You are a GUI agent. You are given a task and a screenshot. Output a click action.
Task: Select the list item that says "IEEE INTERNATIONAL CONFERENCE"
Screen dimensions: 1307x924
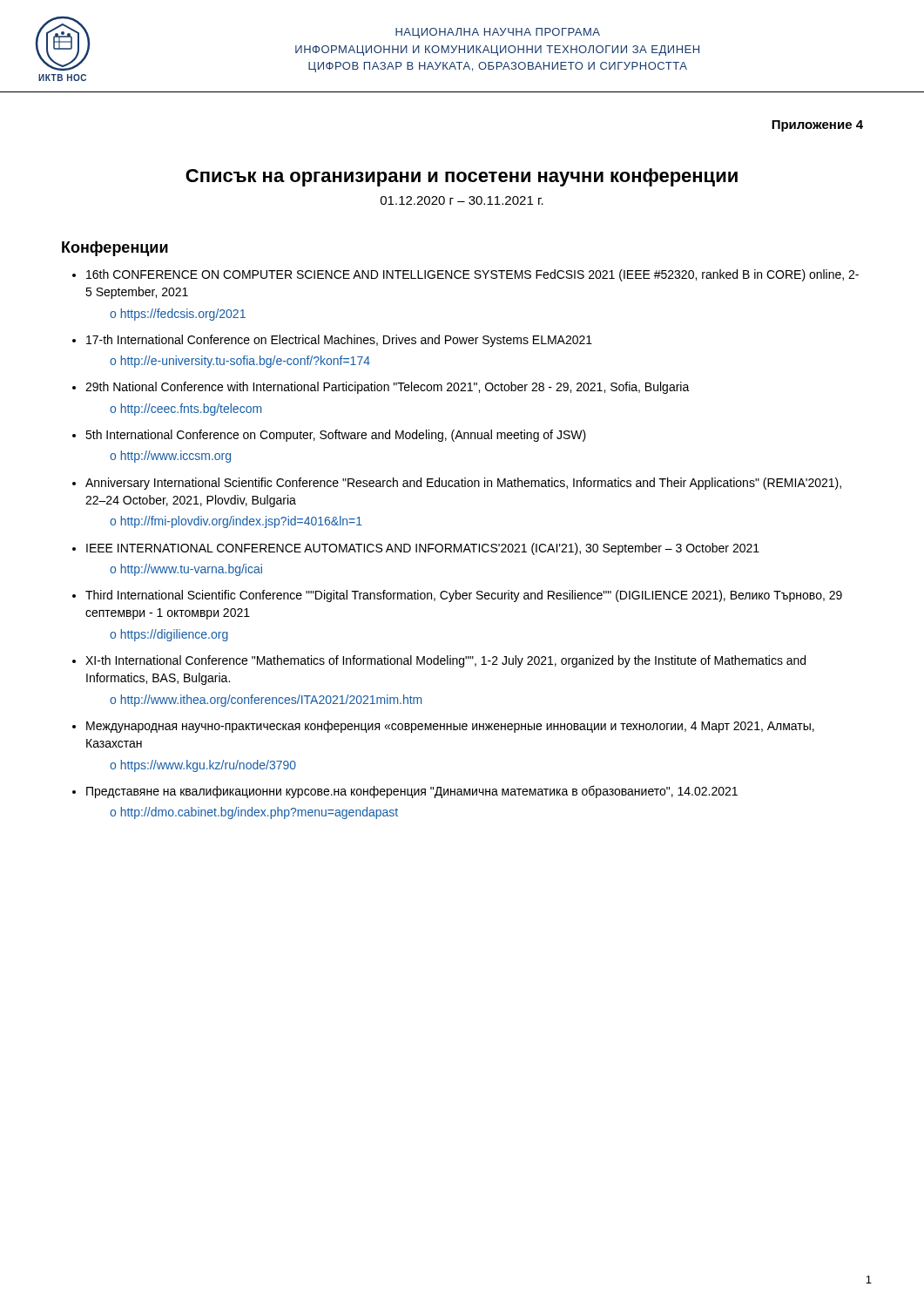pyautogui.click(x=474, y=559)
